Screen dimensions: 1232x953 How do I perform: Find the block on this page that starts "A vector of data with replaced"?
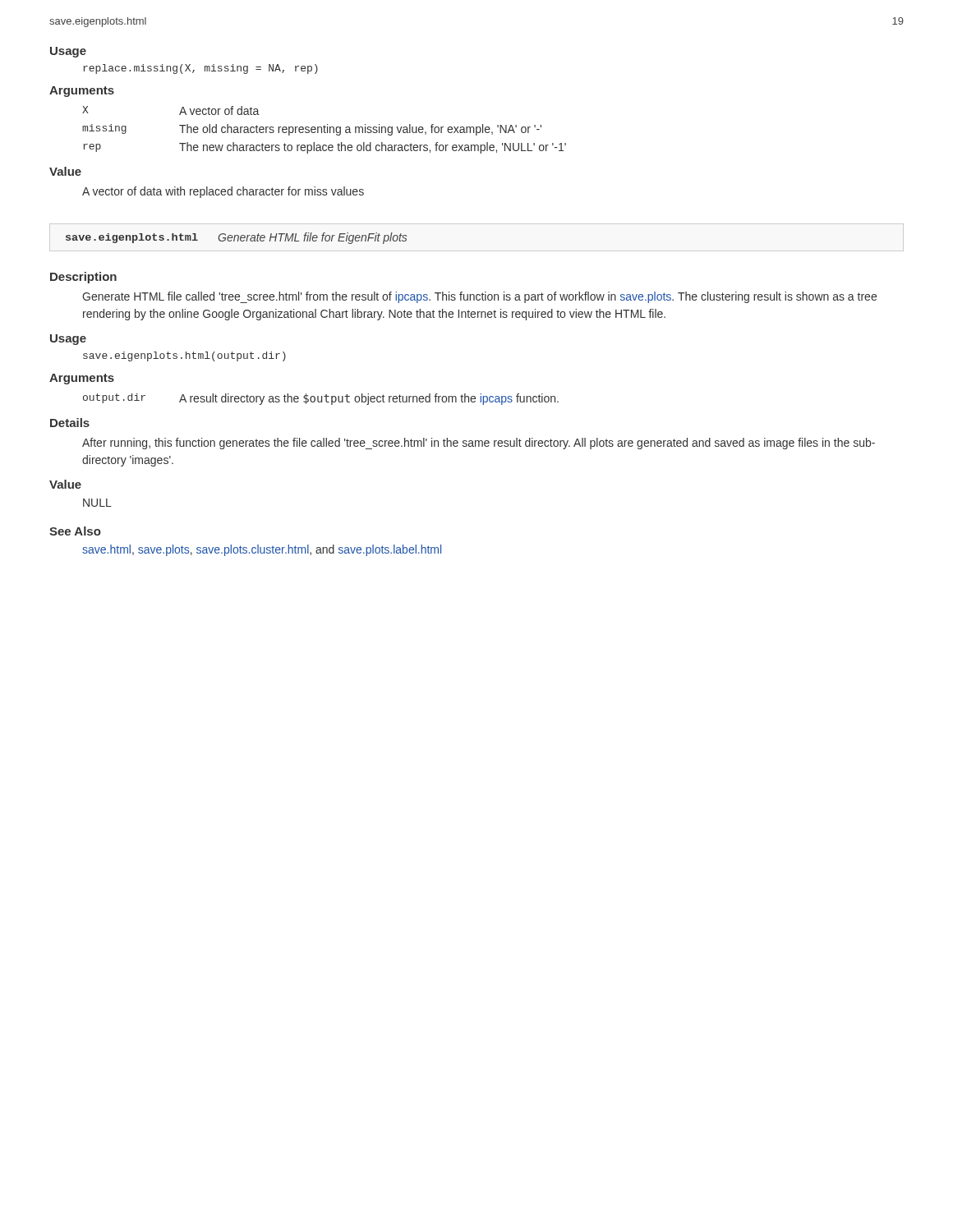[223, 191]
